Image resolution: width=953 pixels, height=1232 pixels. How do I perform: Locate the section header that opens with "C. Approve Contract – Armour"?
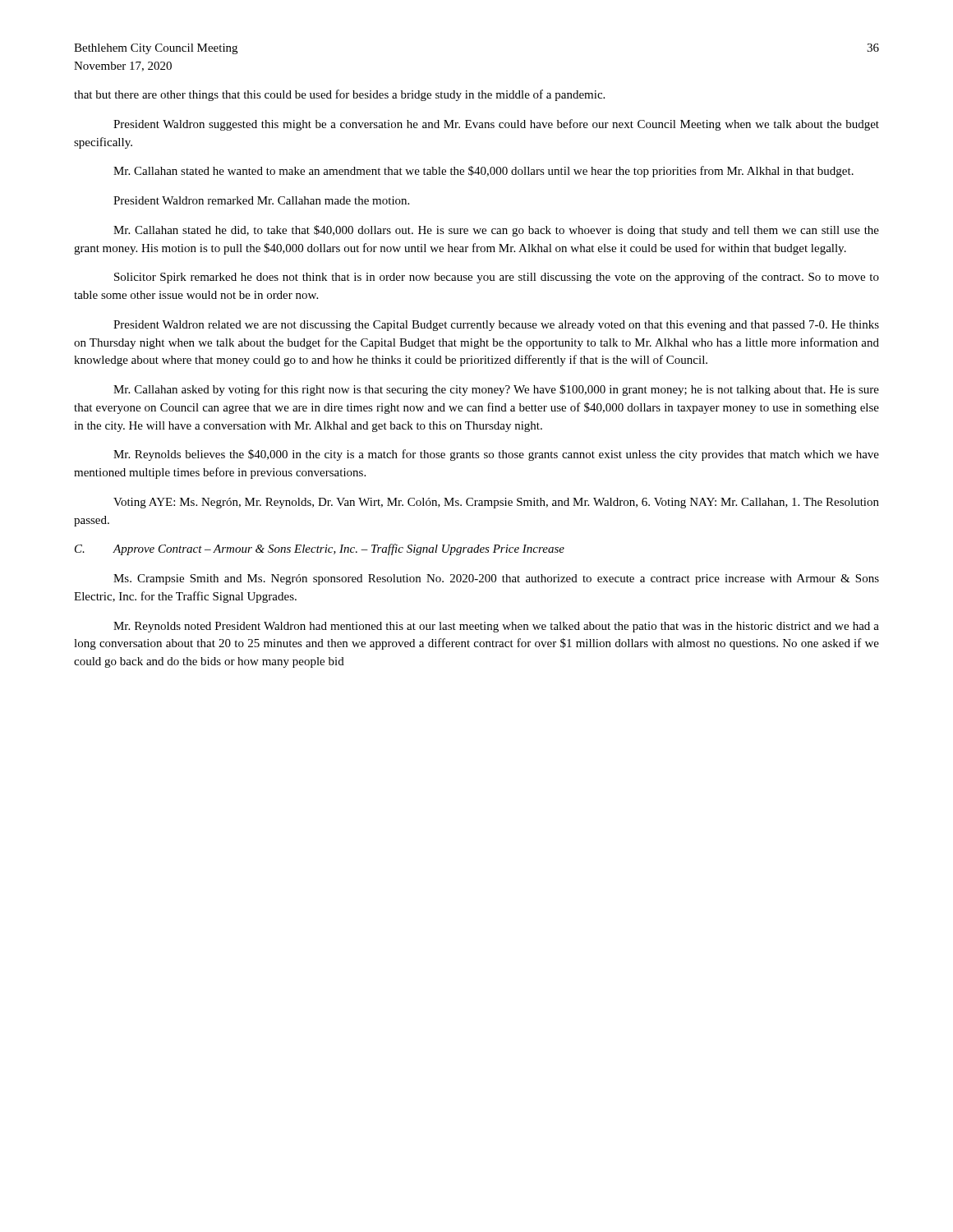(x=476, y=550)
